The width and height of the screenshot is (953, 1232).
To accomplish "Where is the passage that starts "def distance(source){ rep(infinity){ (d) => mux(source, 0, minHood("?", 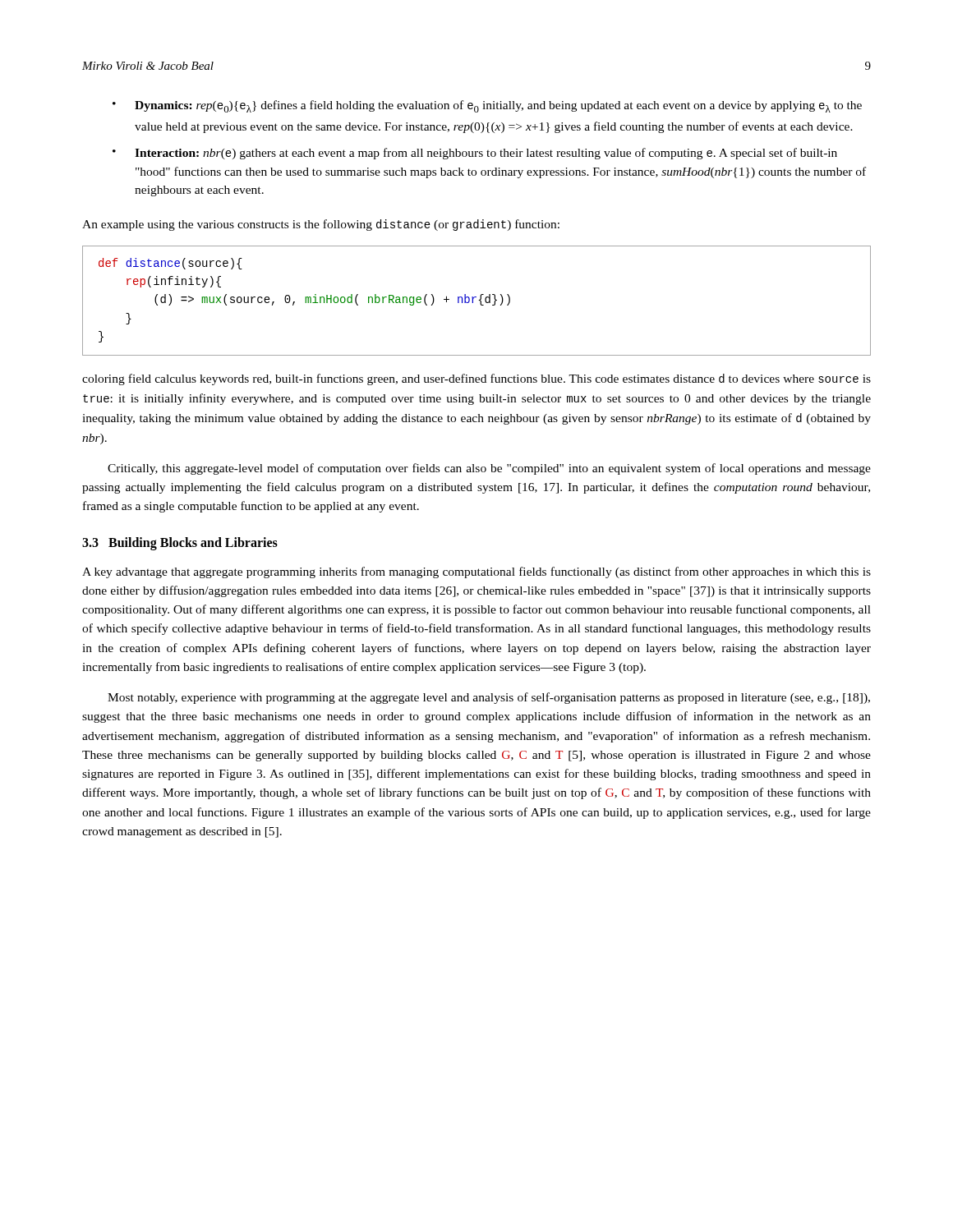I will [x=305, y=300].
